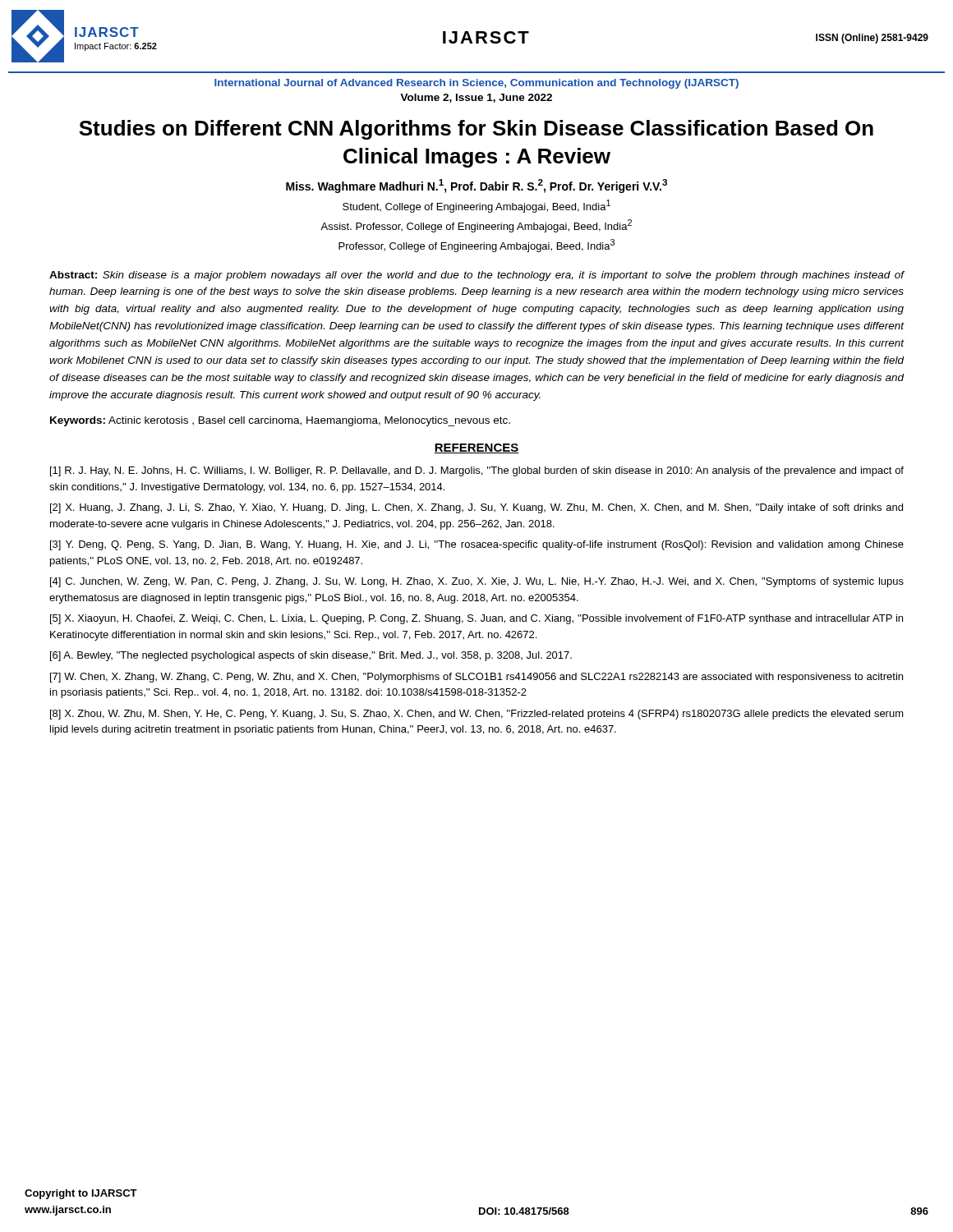Find a logo

38,37
